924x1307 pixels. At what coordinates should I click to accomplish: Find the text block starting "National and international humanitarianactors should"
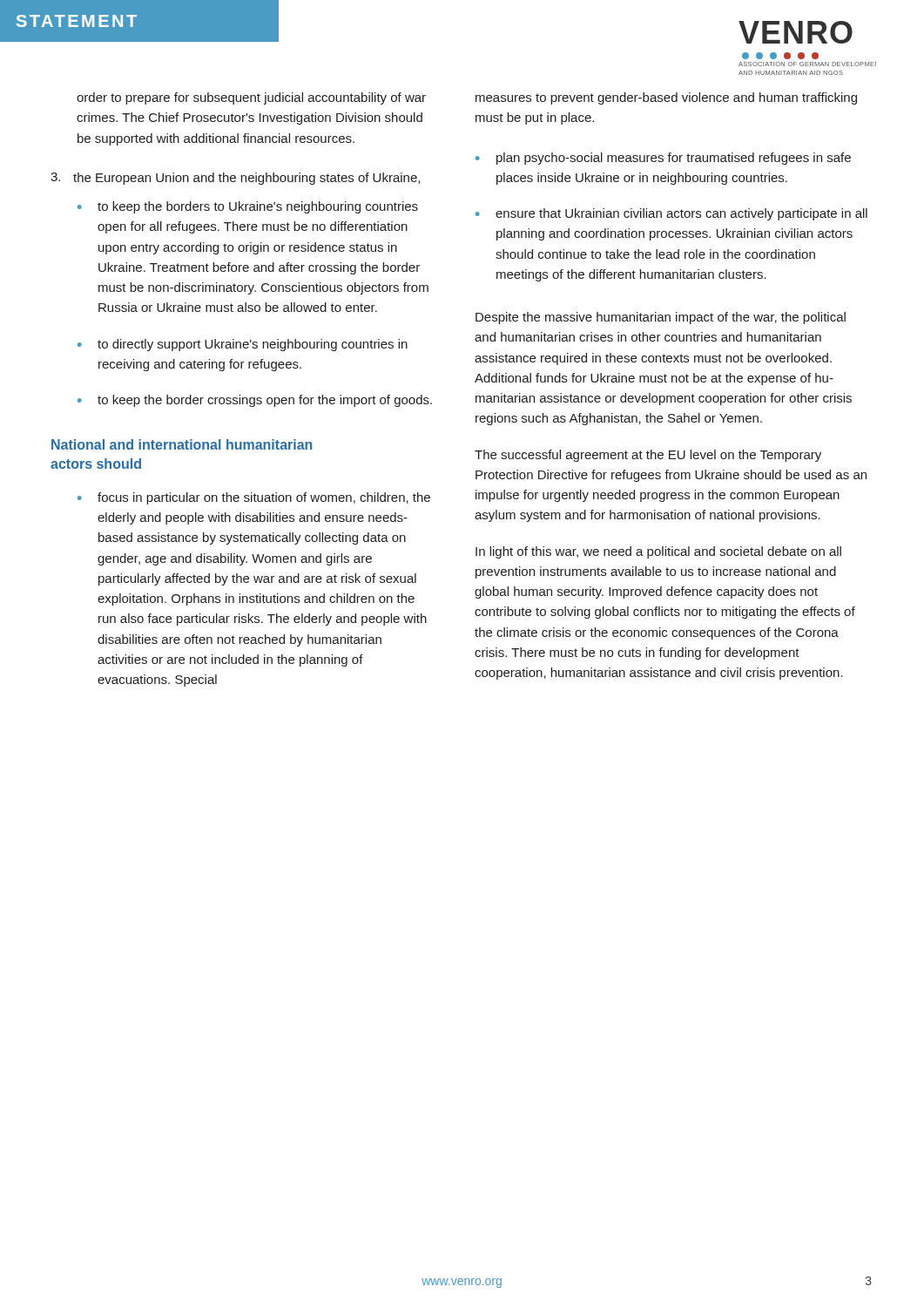(182, 455)
